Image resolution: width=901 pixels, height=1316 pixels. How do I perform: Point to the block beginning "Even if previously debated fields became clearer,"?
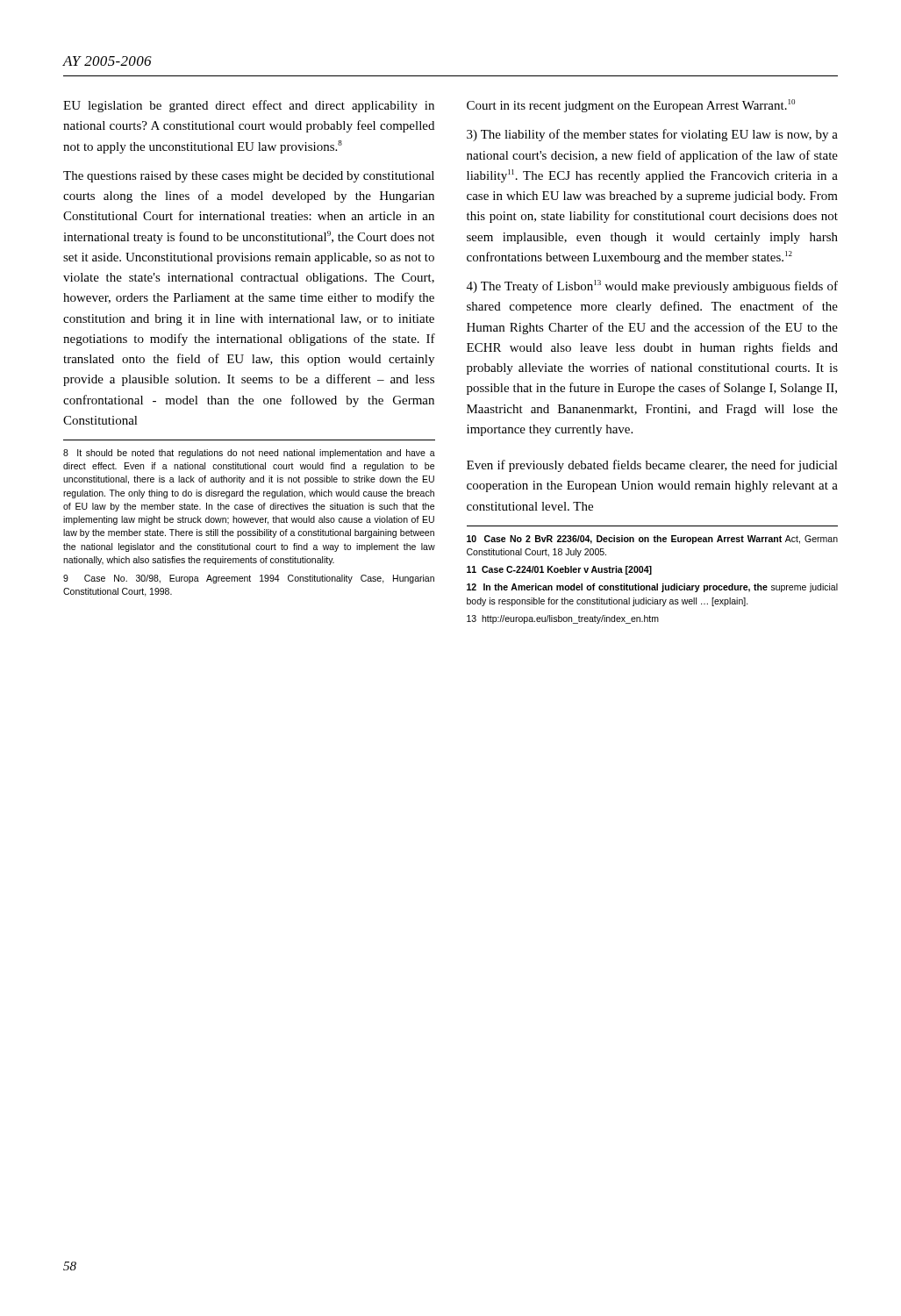652,485
